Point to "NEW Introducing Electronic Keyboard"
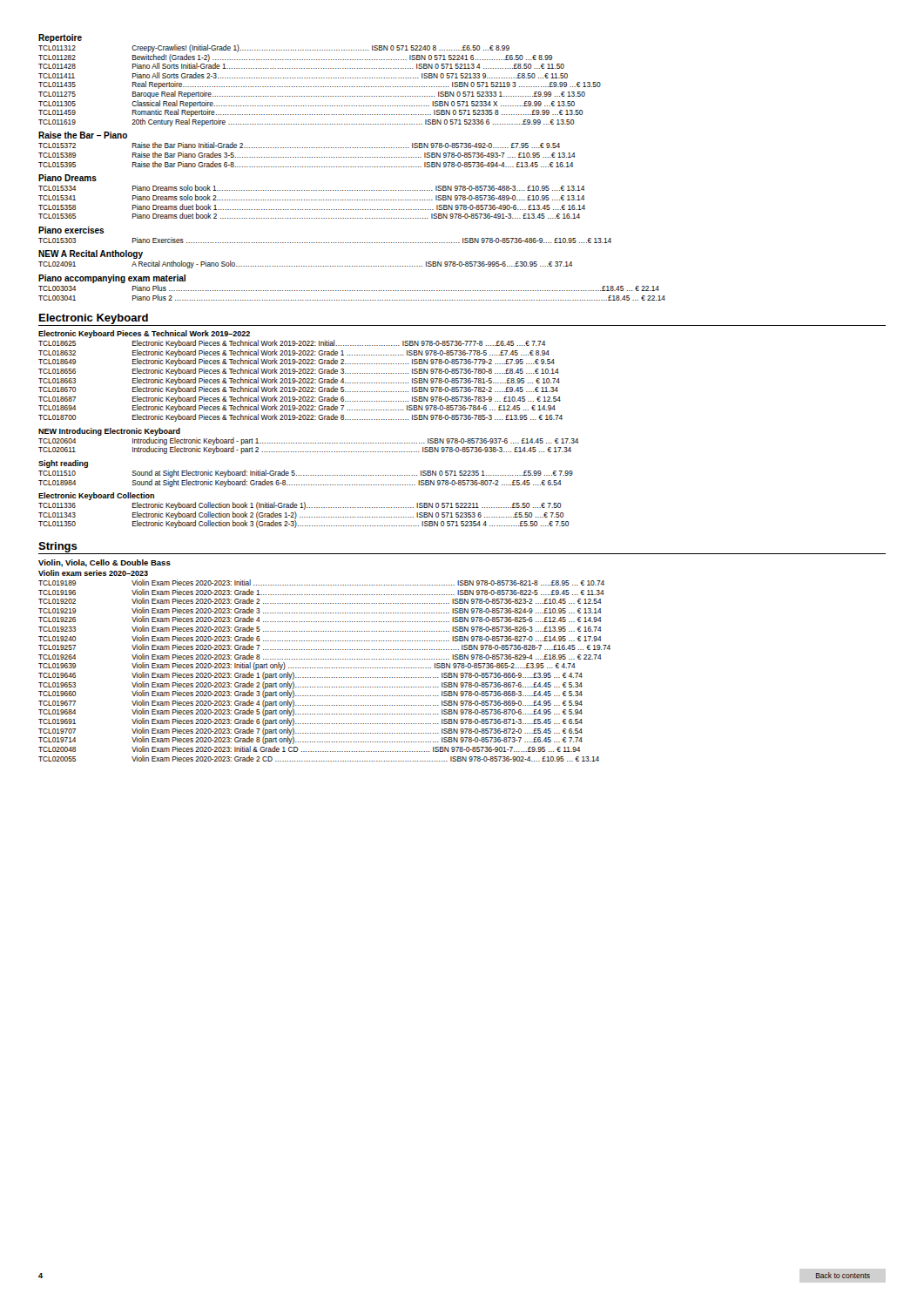 pos(109,431)
